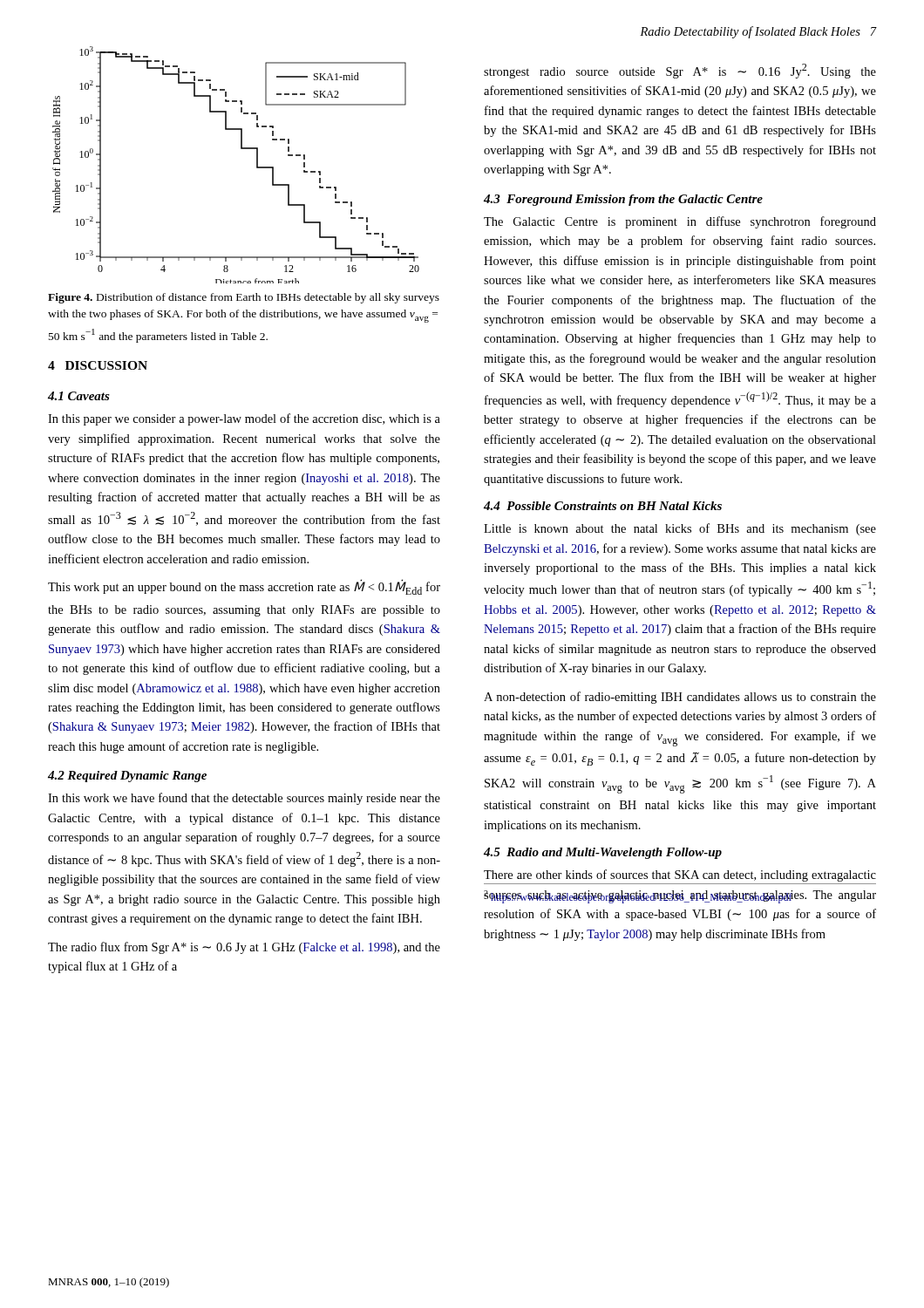The width and height of the screenshot is (924, 1308).
Task: Point to the block starting "There are other kinds of sources"
Action: point(680,904)
